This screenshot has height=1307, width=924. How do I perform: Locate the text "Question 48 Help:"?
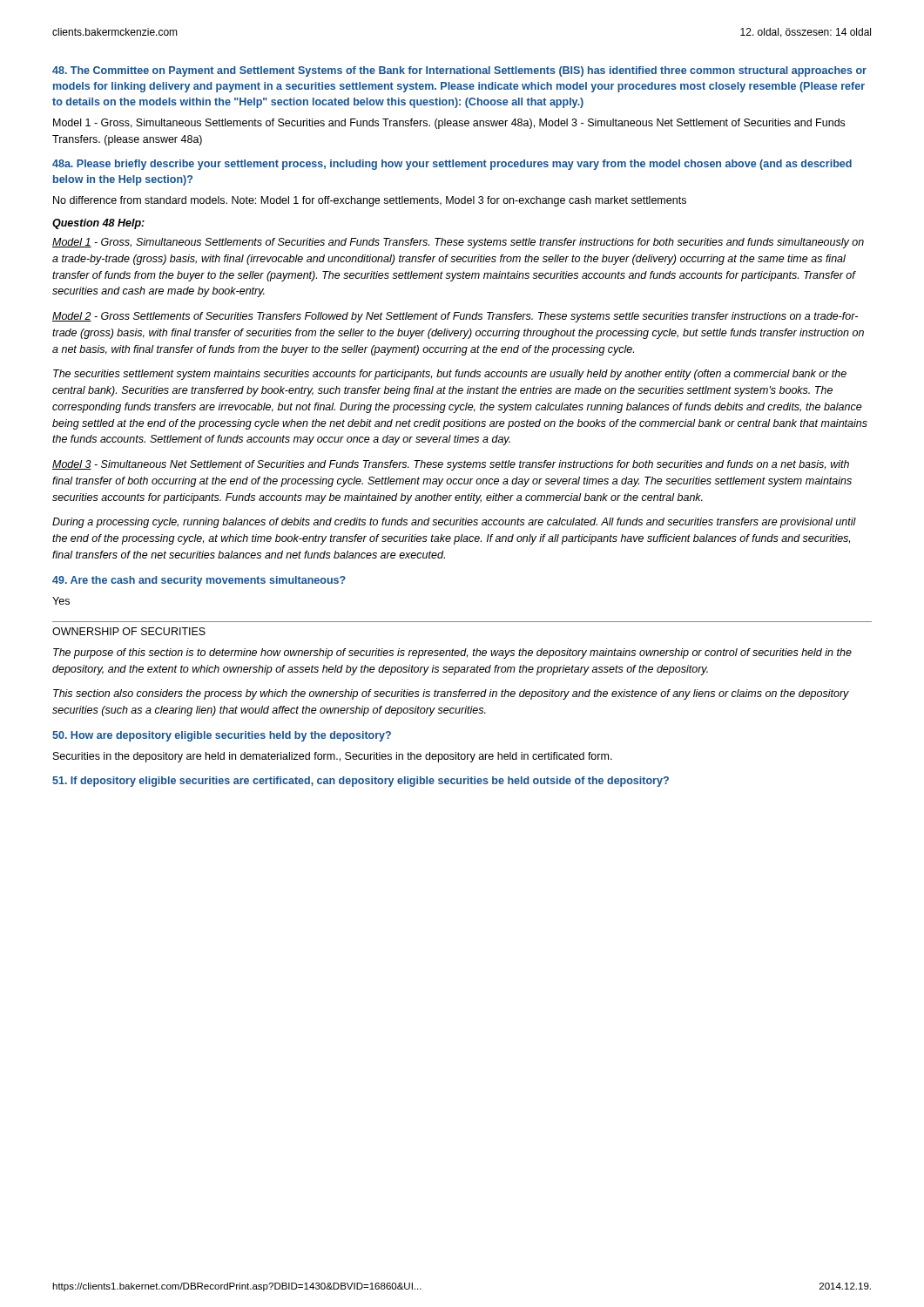point(99,223)
